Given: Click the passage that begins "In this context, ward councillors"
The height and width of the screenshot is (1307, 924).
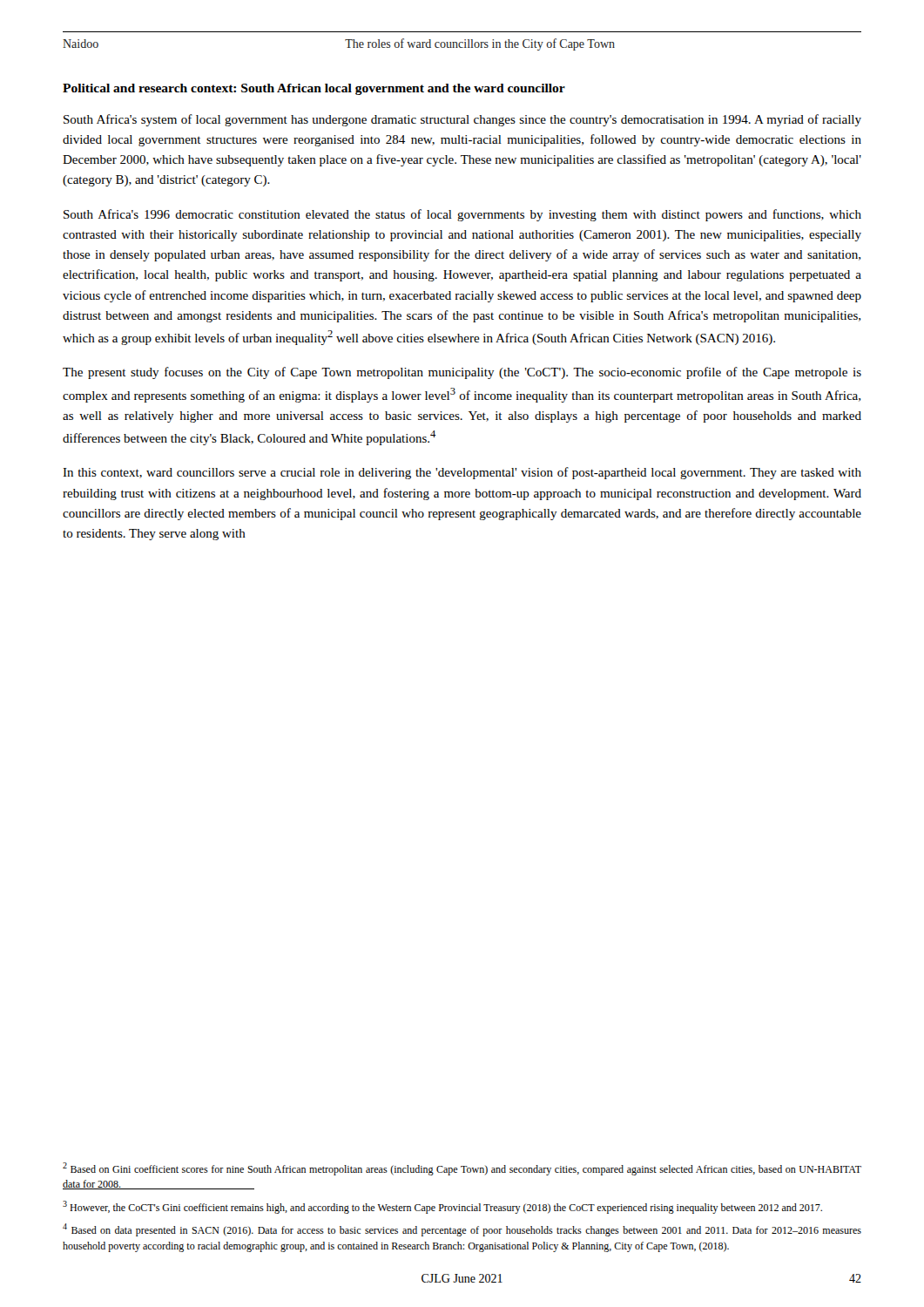Looking at the screenshot, I should click(462, 503).
